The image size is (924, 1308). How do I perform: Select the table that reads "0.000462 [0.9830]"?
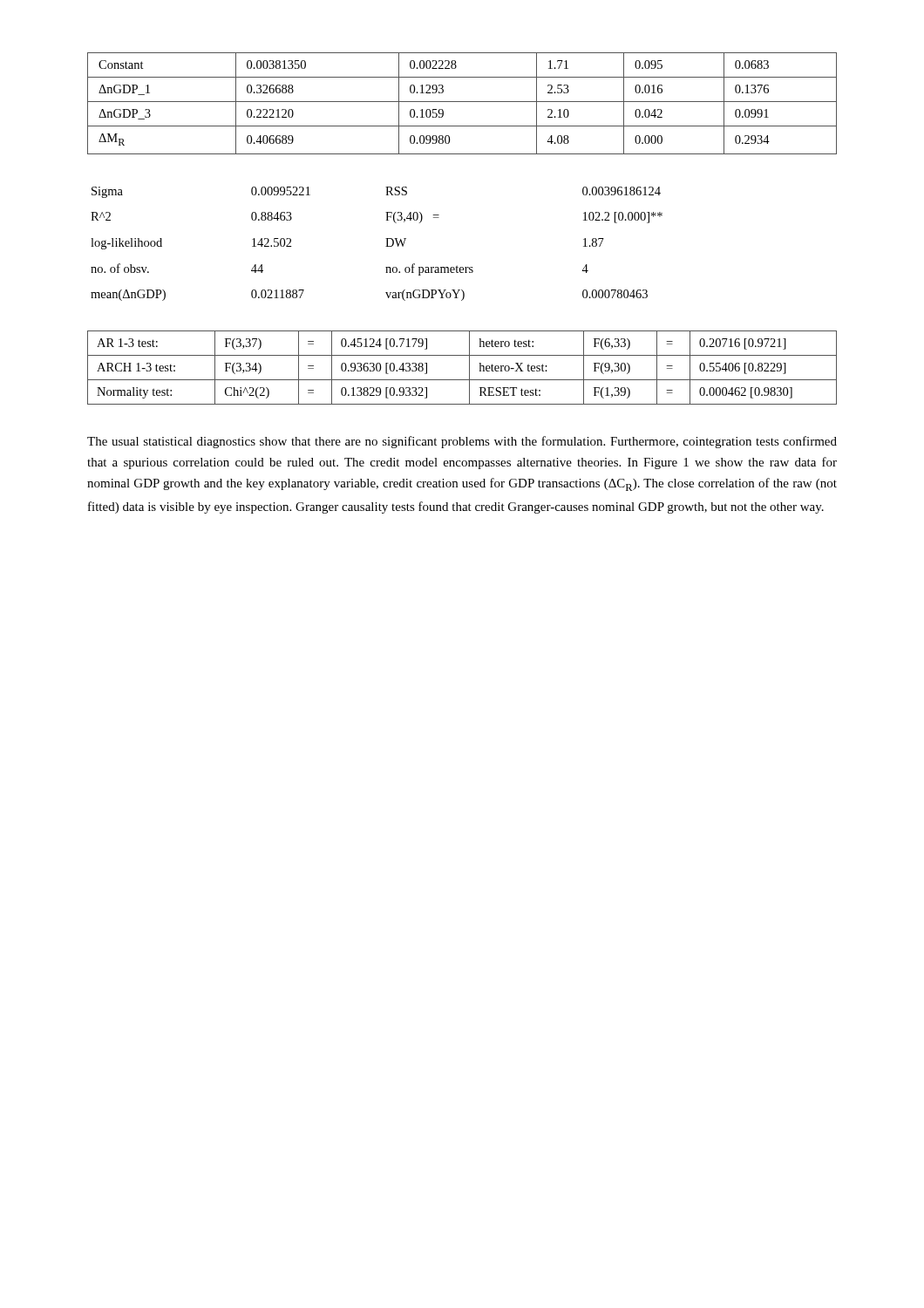(462, 367)
